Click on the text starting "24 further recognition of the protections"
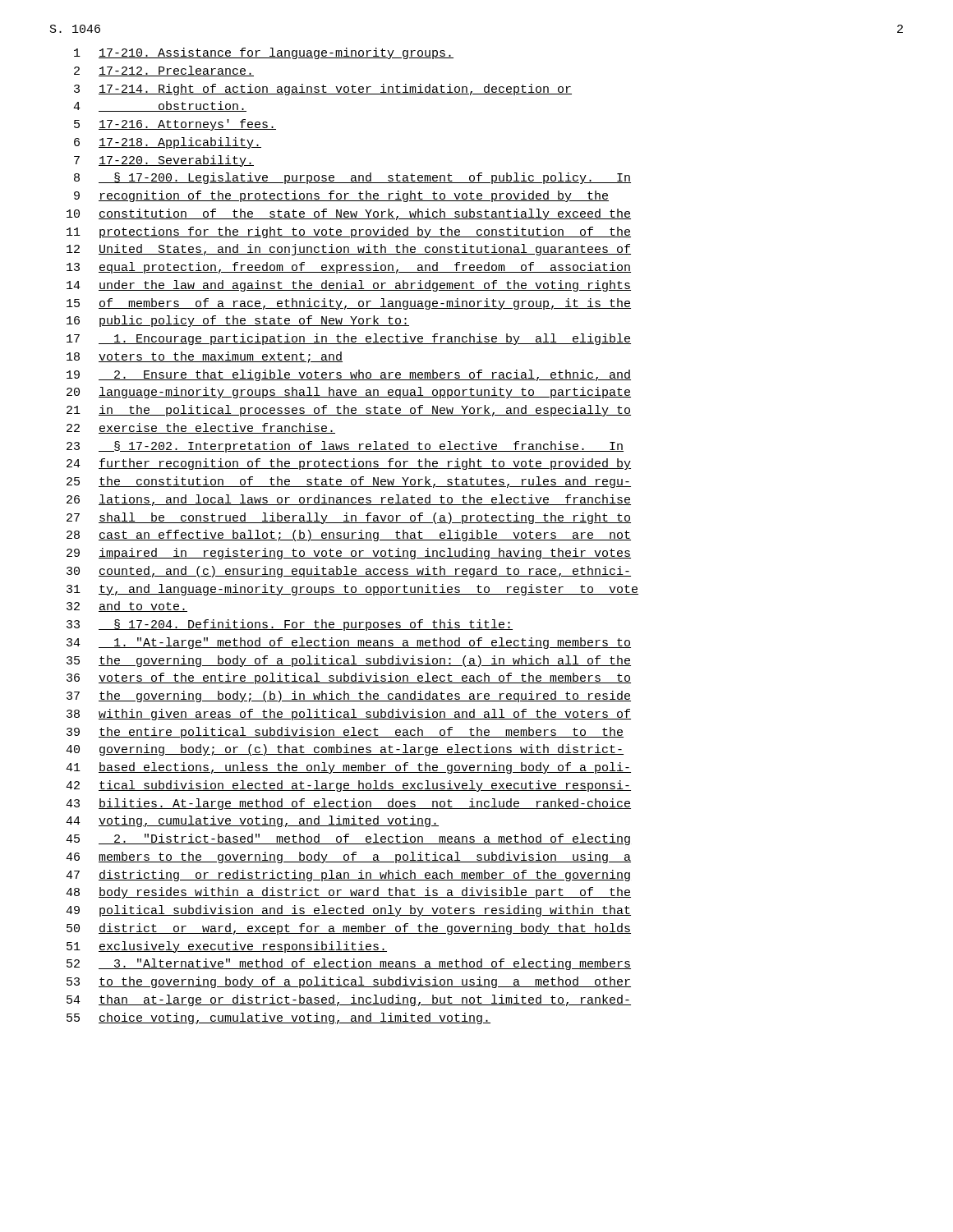The width and height of the screenshot is (953, 1232). coord(476,465)
